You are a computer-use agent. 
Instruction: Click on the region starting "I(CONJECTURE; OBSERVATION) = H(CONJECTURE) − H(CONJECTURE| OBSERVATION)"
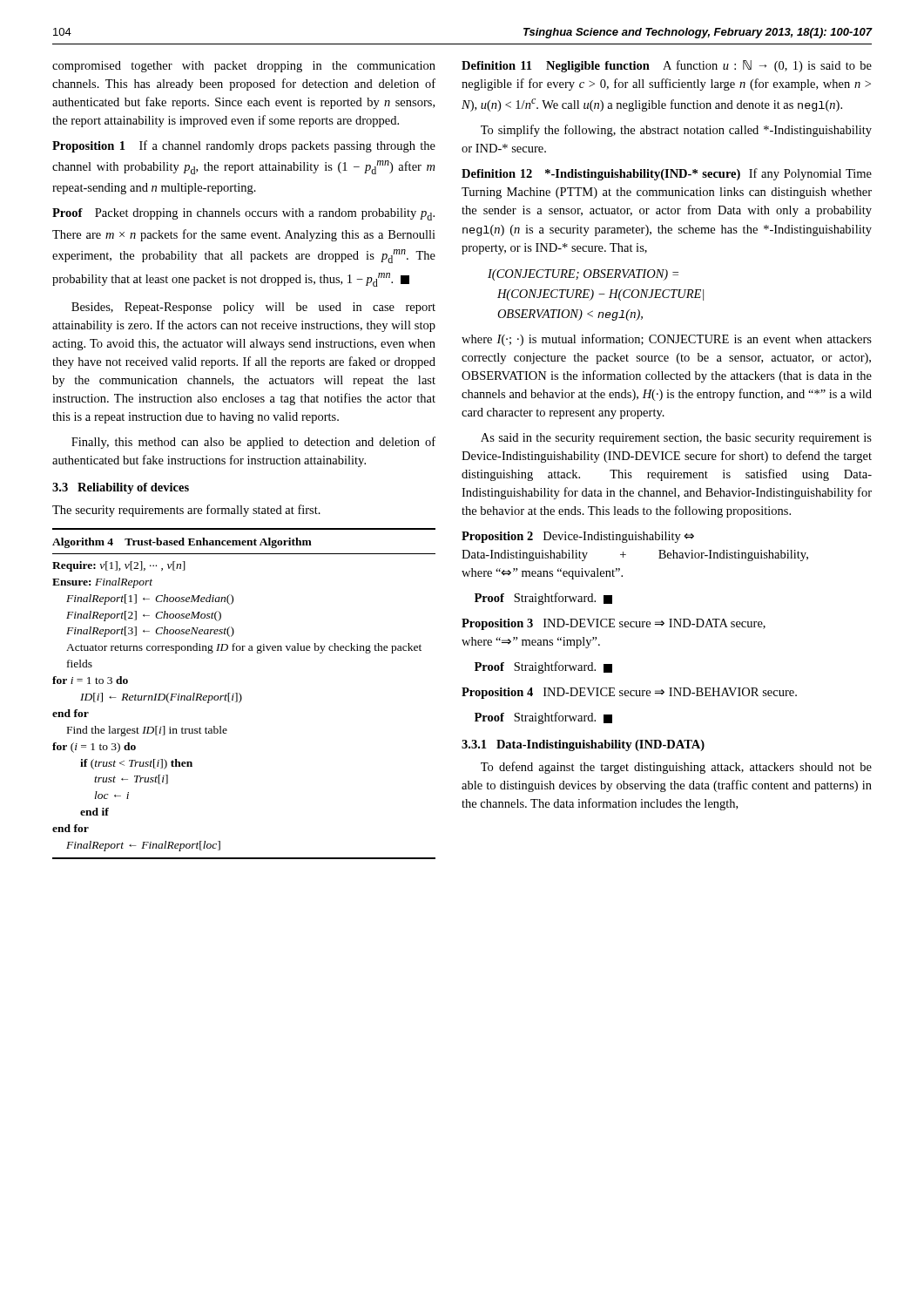[x=680, y=295]
